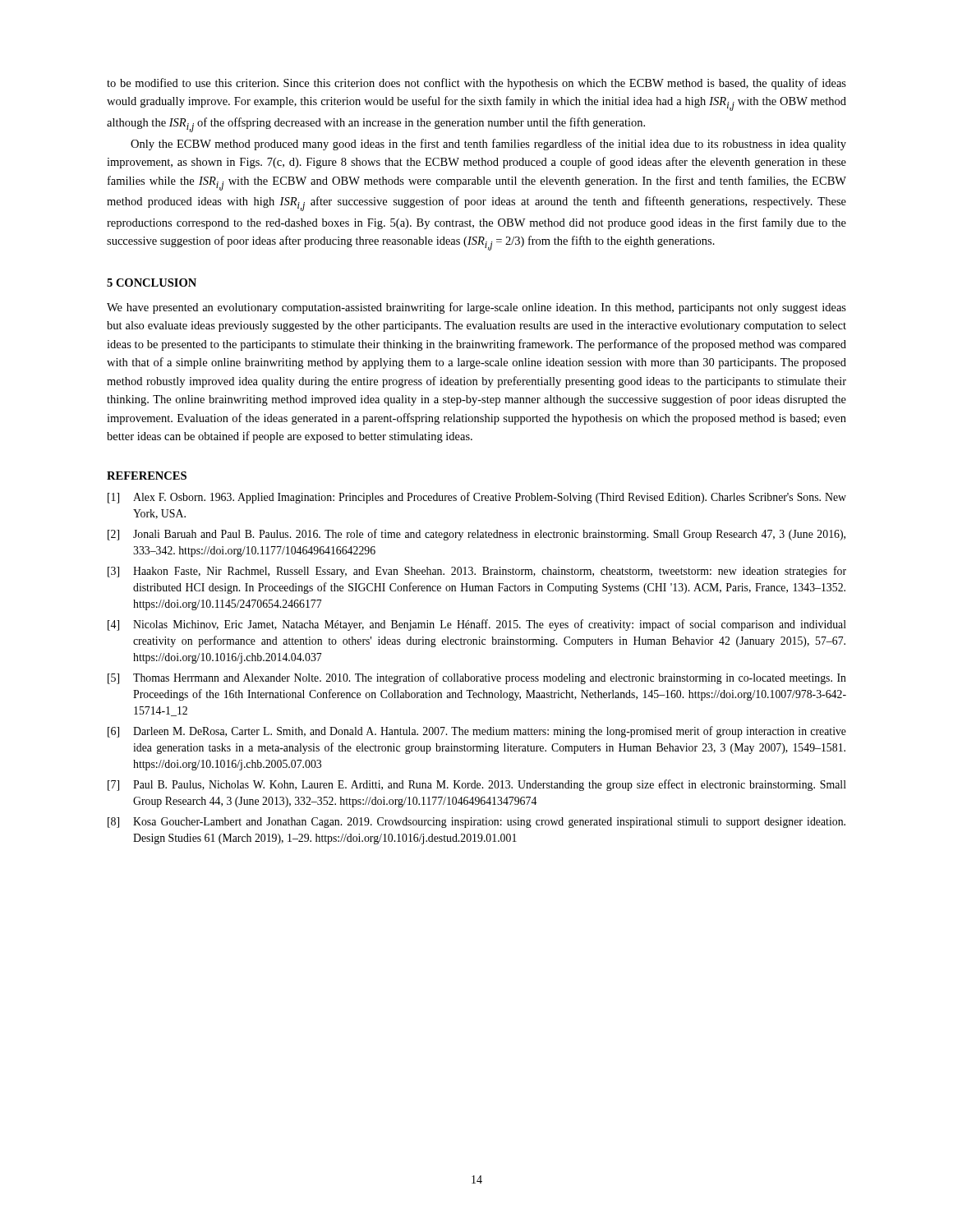
Task: Locate the passage starting "Only the ECBW method produced many"
Action: pyautogui.click(x=476, y=194)
